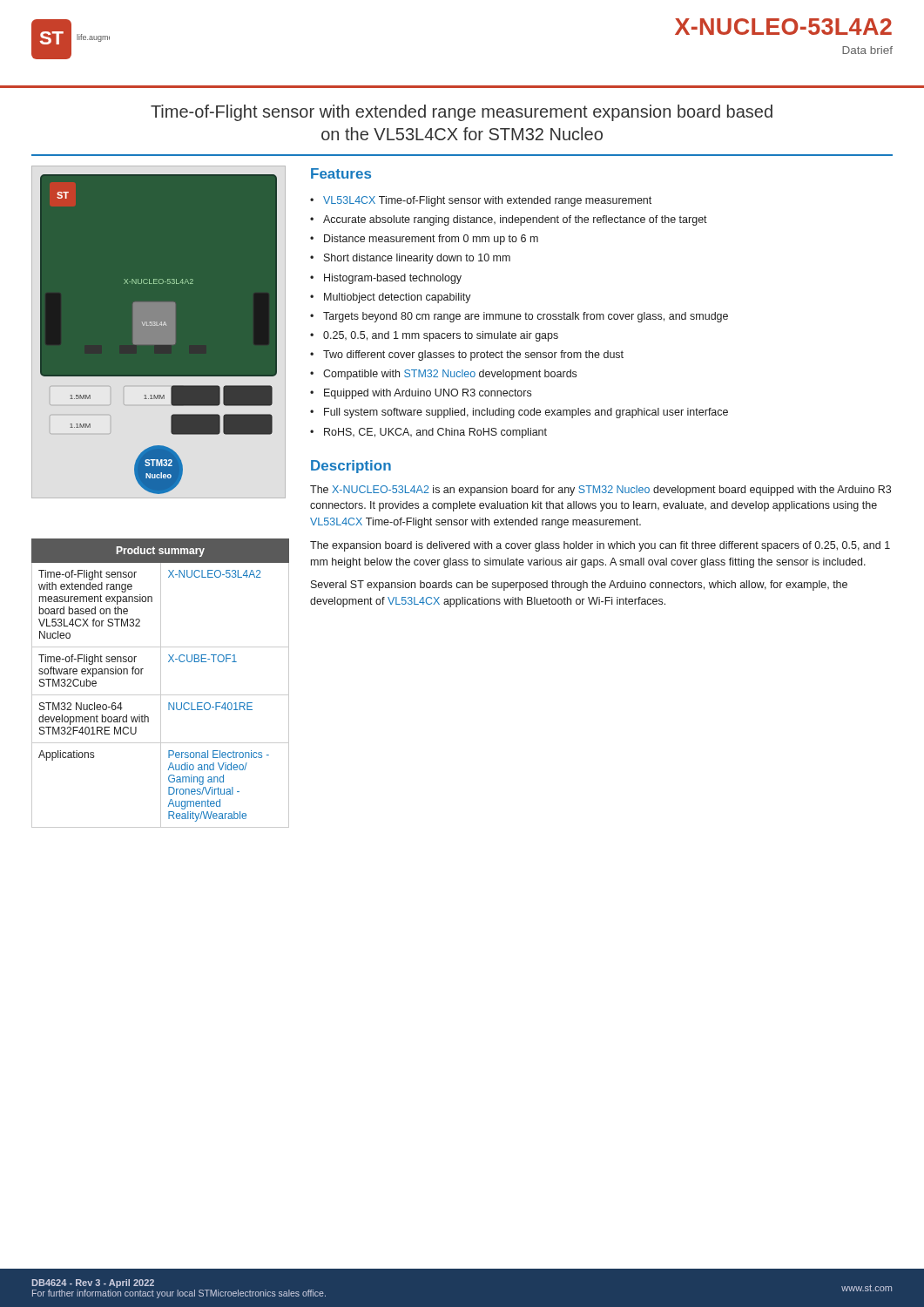The width and height of the screenshot is (924, 1307).
Task: Locate the block of text that opens with "• RoHS, CE, UKCA, and"
Action: (429, 432)
